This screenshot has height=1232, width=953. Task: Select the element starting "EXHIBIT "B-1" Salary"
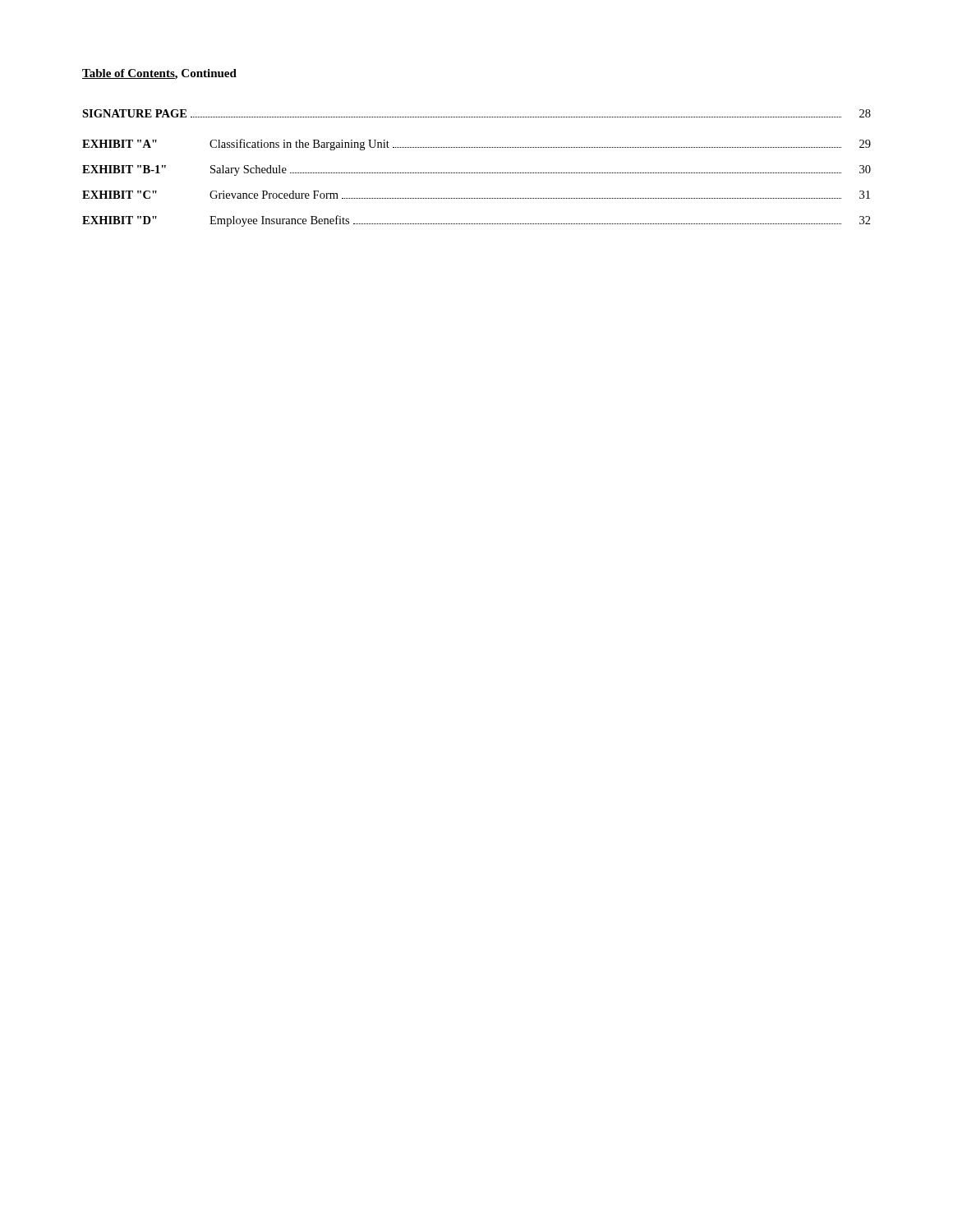tap(476, 170)
